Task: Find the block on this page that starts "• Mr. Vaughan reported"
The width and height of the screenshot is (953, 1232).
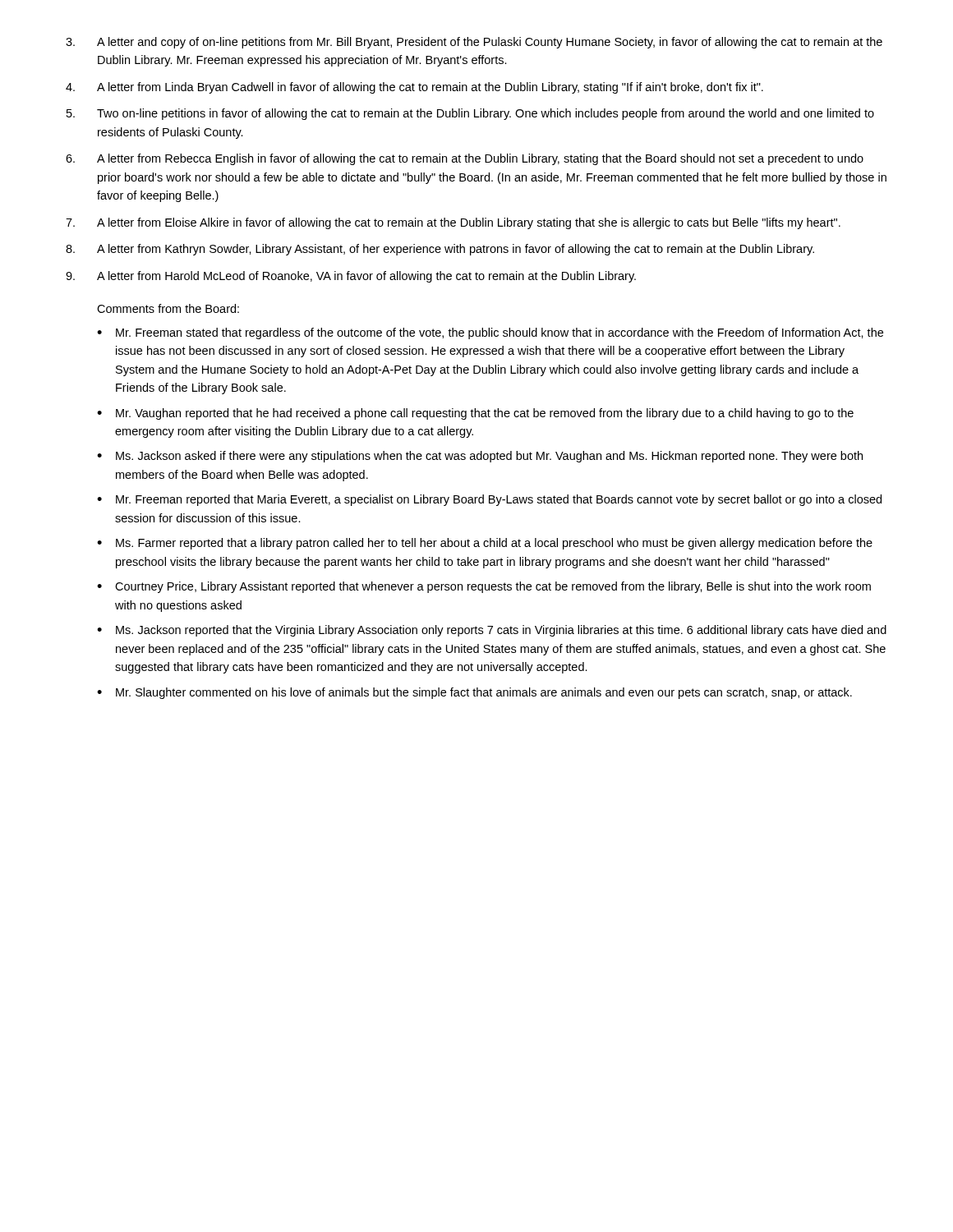Action: click(492, 422)
